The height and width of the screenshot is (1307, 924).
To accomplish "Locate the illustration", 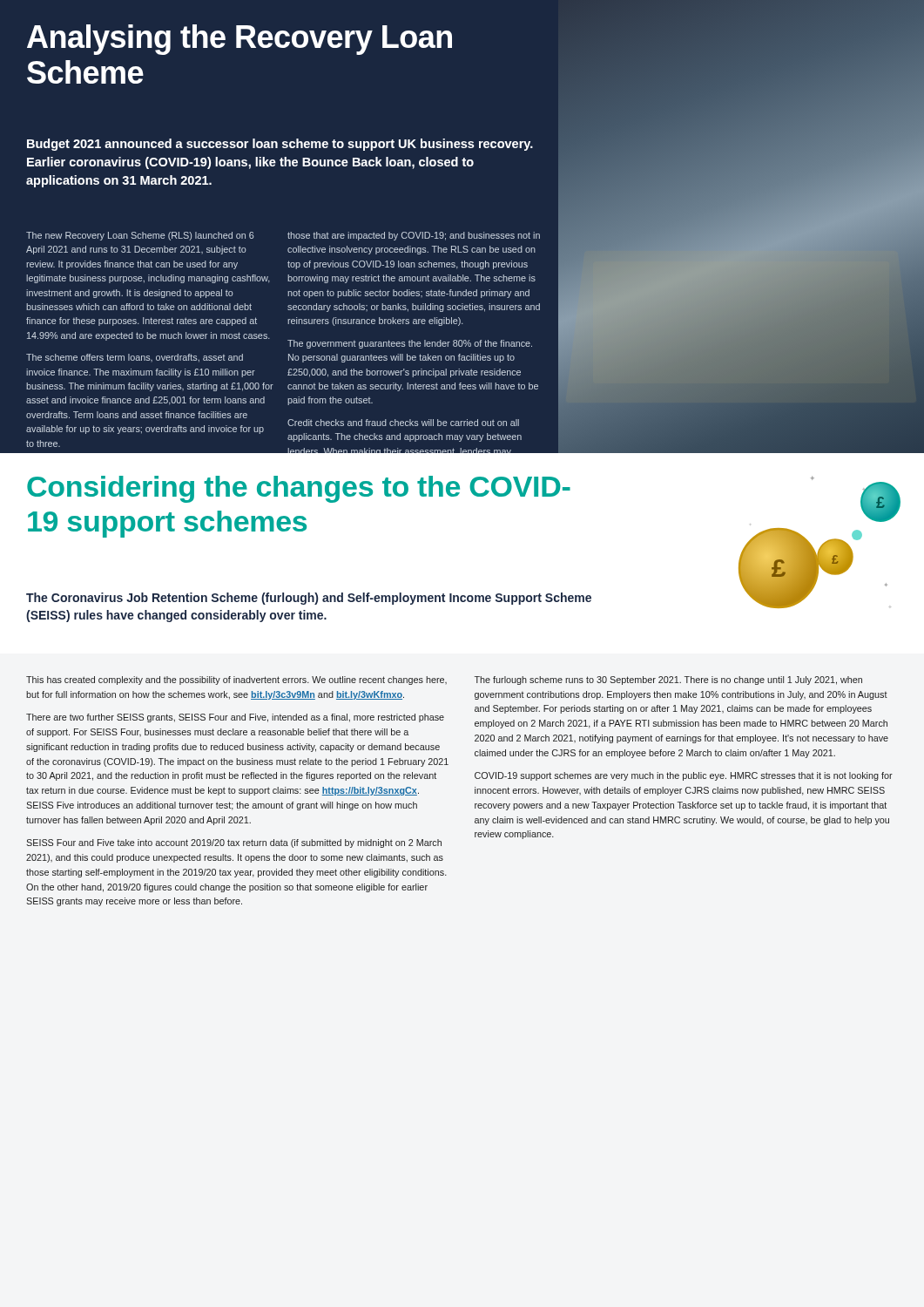I will (813, 542).
